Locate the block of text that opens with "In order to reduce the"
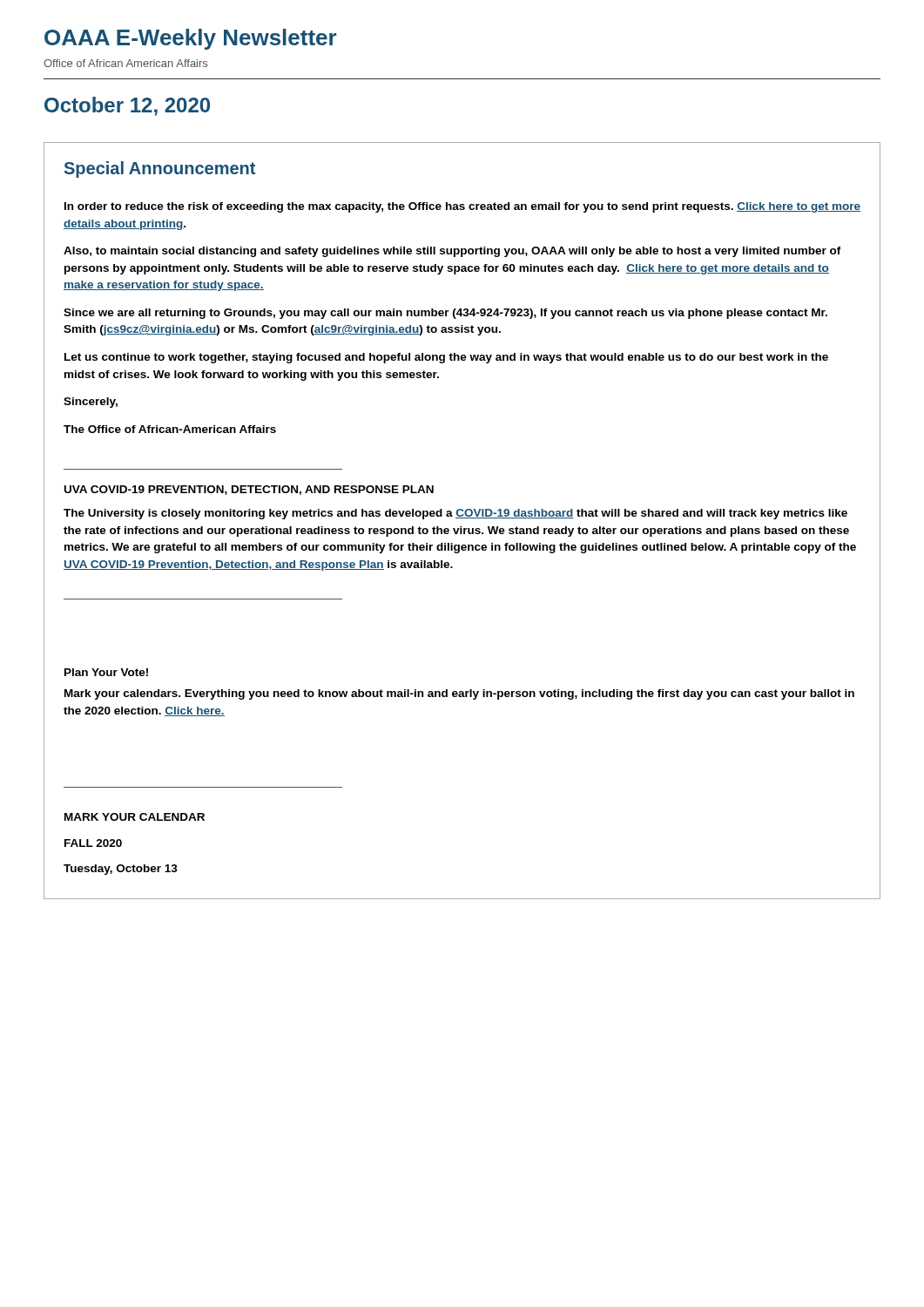Viewport: 924px width, 1307px height. point(462,215)
